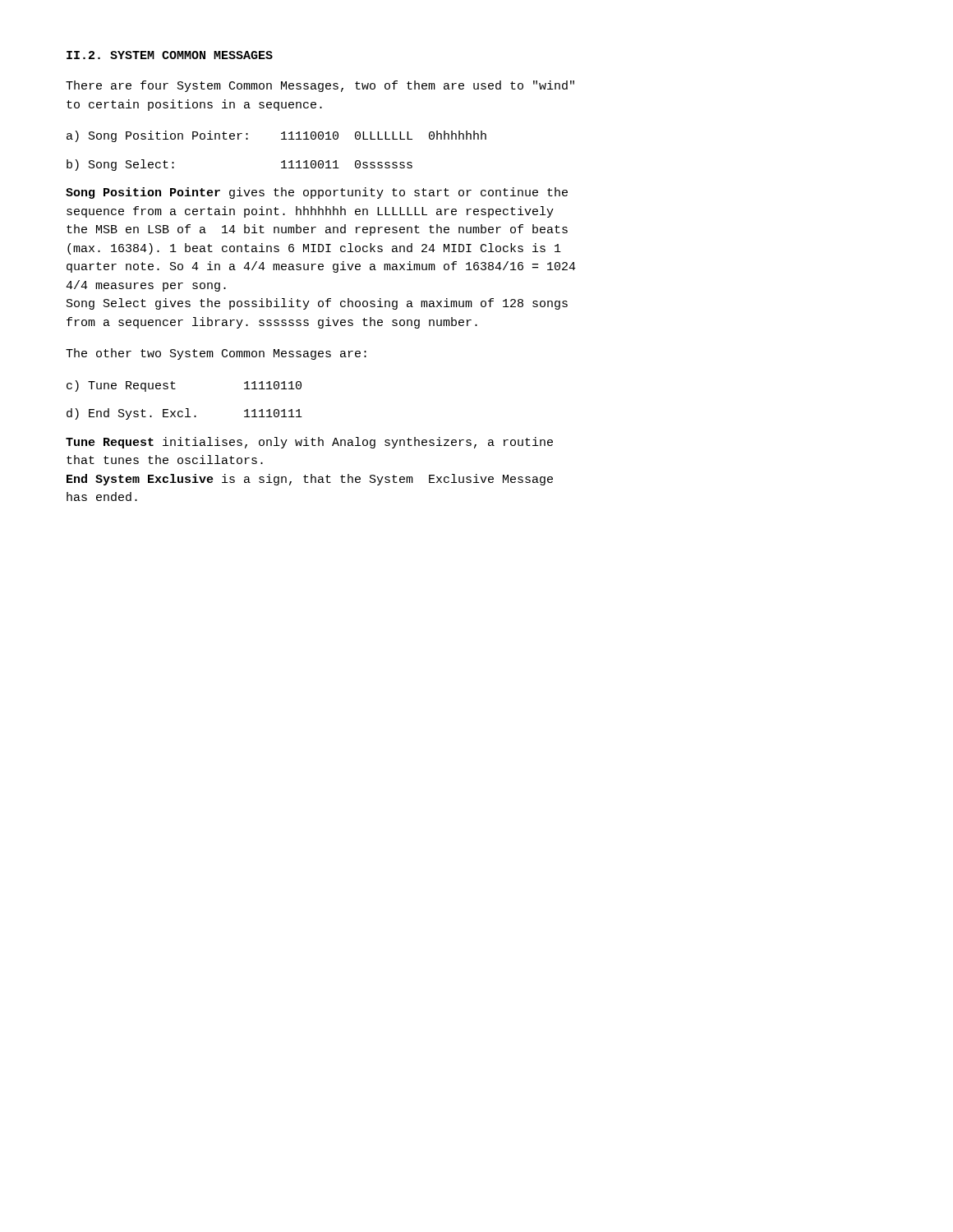The height and width of the screenshot is (1232, 953).
Task: Select the text block starting "There are four"
Action: pyautogui.click(x=321, y=96)
